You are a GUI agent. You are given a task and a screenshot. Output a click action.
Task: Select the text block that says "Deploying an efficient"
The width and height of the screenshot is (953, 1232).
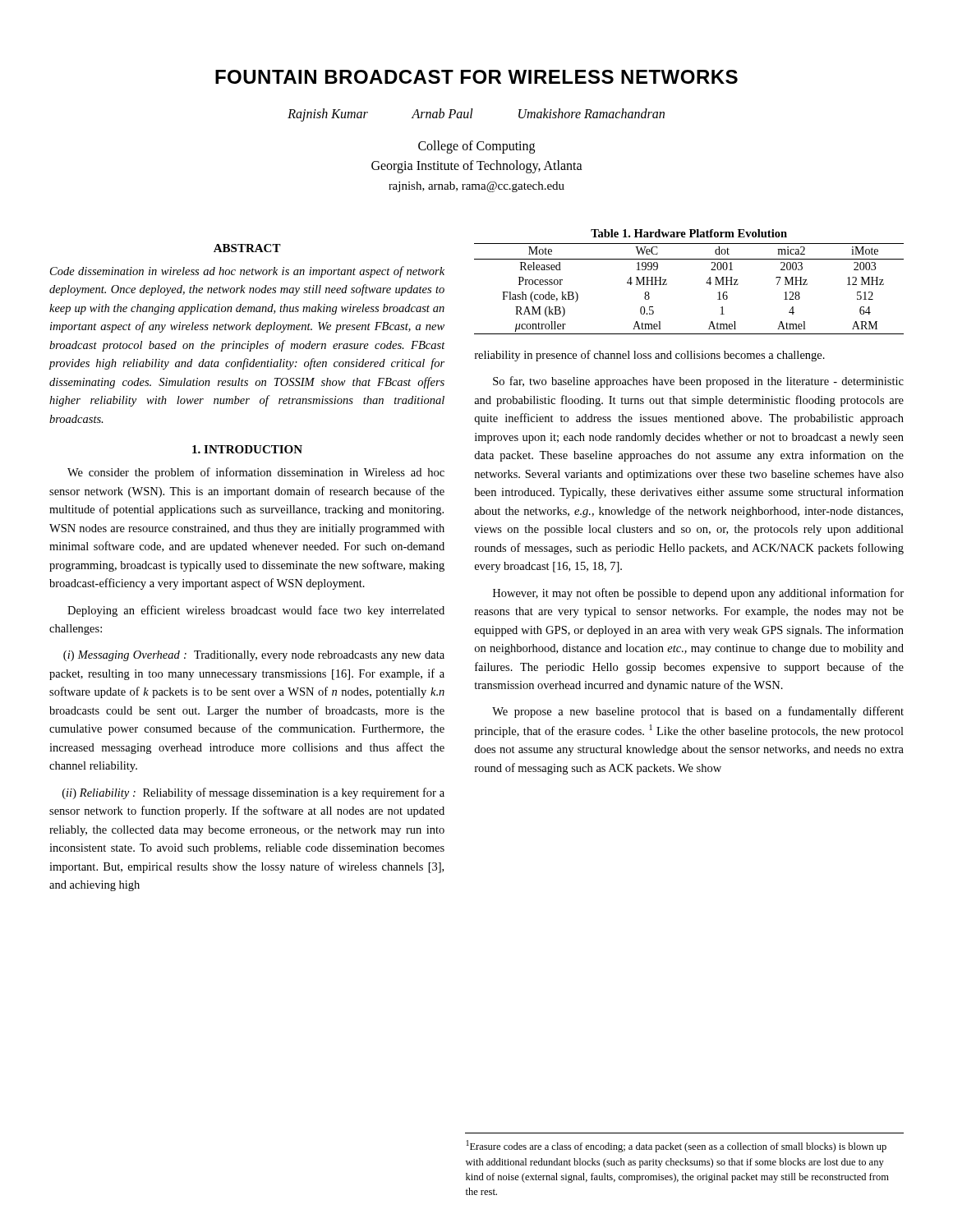(x=247, y=619)
